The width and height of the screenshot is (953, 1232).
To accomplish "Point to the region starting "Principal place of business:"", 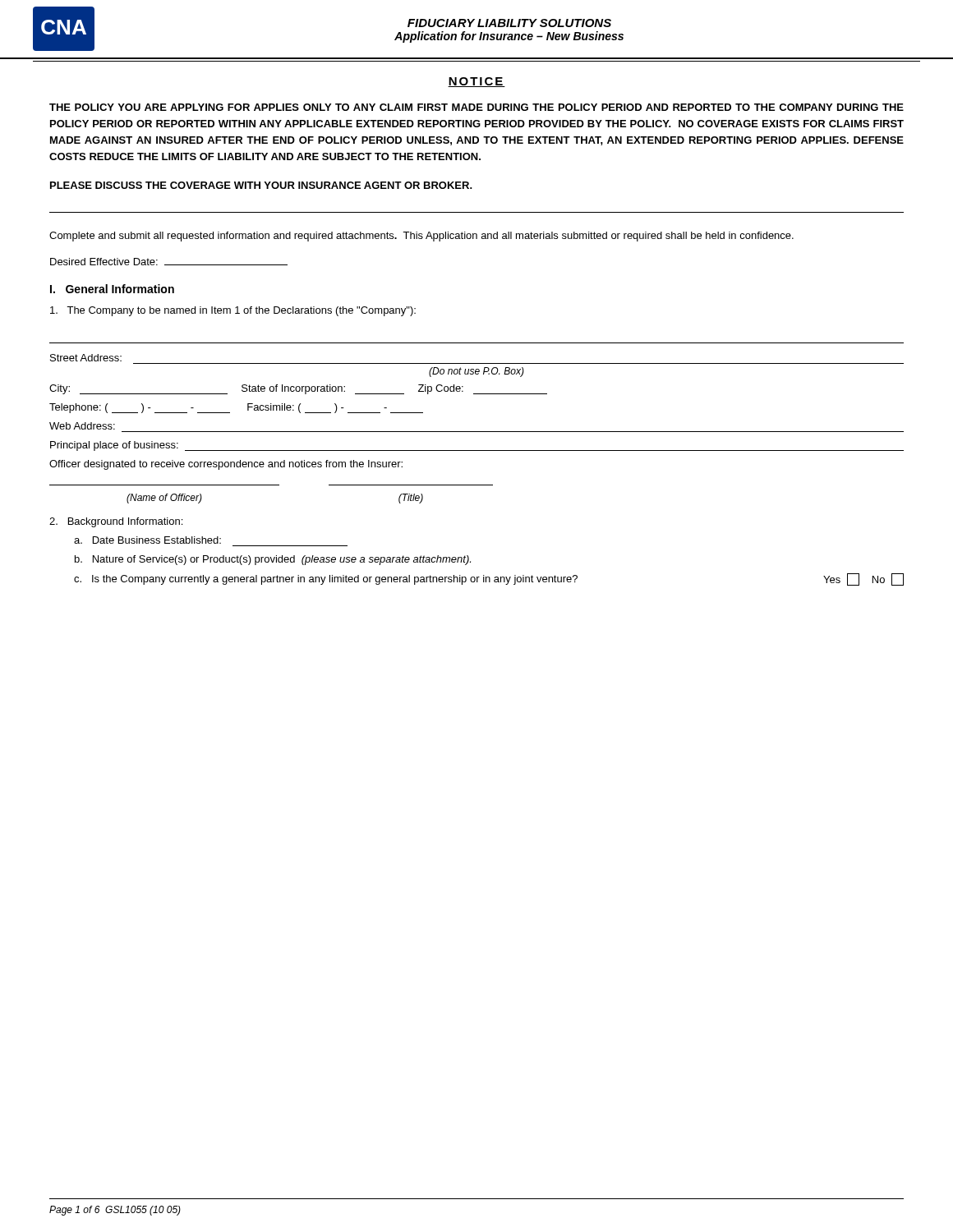I will 476,445.
